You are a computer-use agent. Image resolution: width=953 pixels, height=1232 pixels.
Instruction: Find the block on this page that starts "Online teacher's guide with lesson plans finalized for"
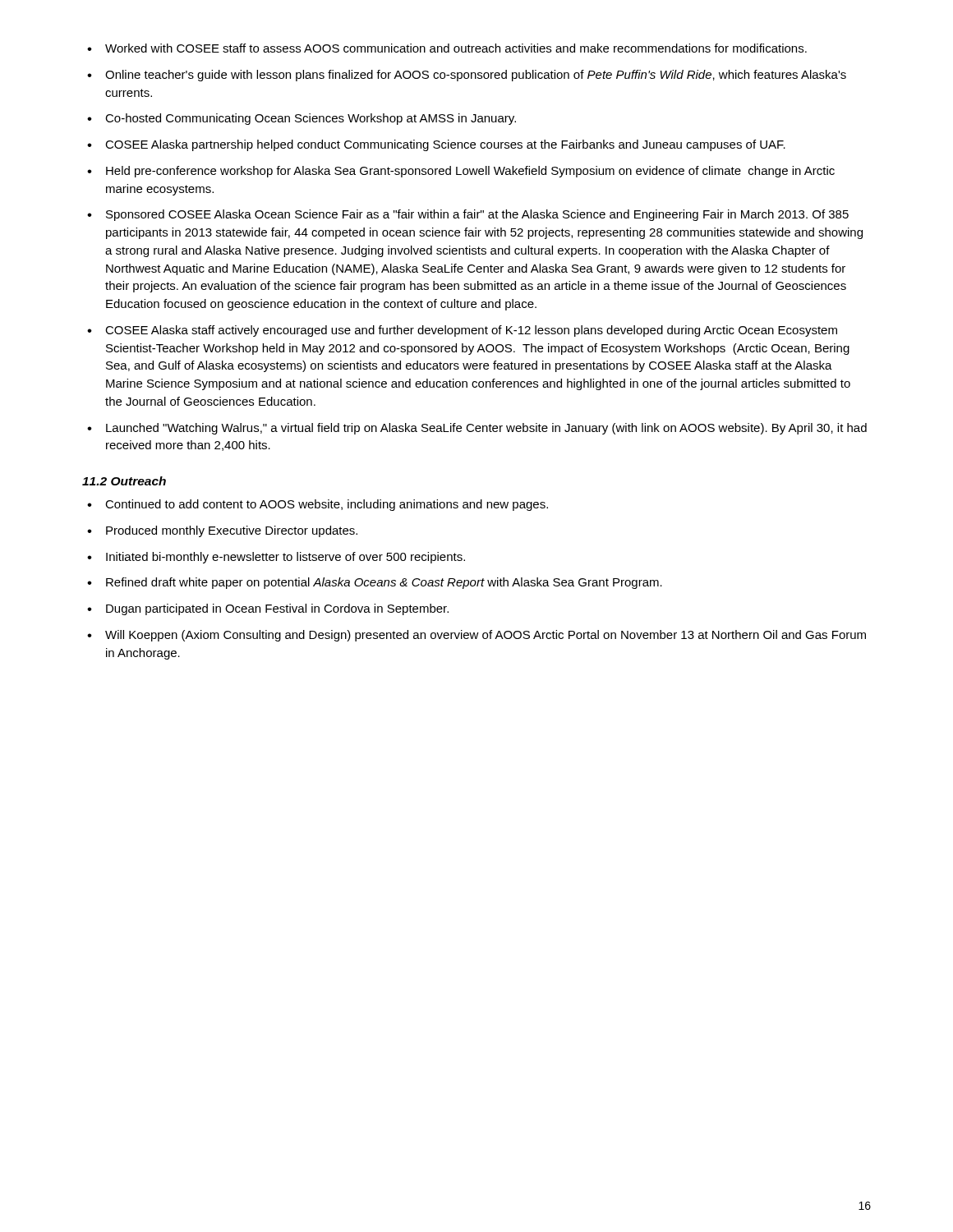tap(476, 83)
